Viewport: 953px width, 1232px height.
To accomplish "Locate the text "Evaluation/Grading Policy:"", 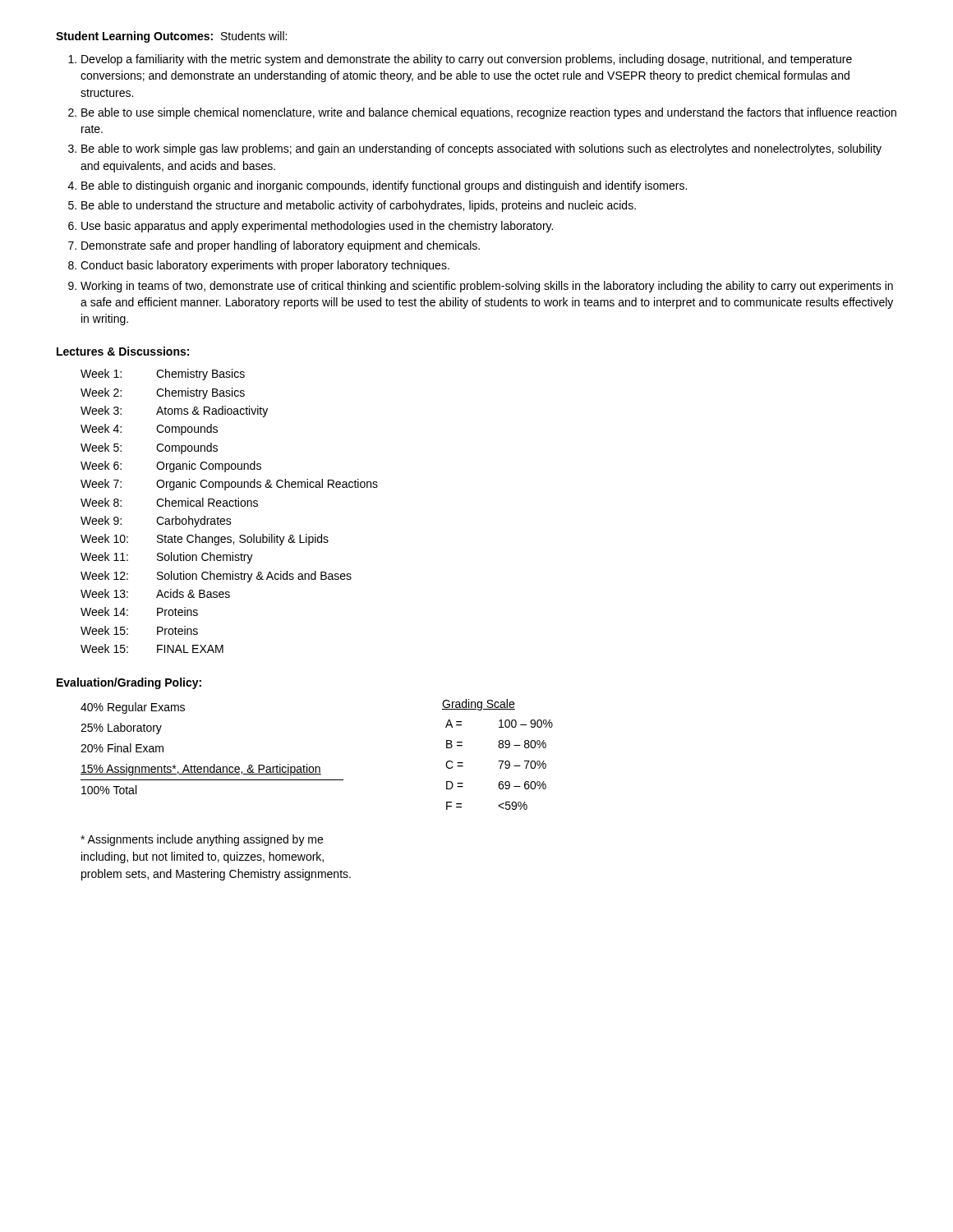I will (x=129, y=683).
